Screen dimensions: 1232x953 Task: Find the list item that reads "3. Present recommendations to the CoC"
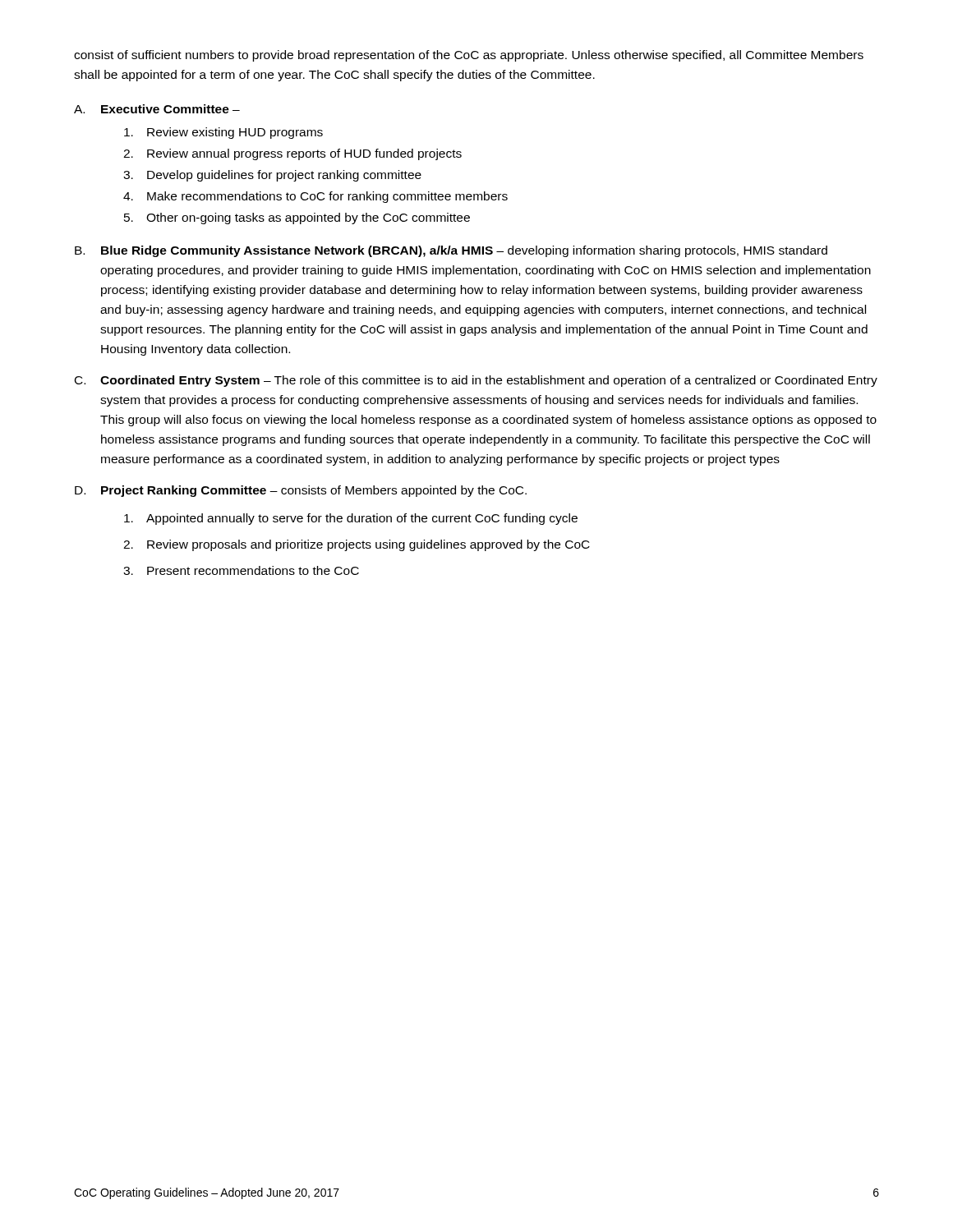(x=241, y=571)
